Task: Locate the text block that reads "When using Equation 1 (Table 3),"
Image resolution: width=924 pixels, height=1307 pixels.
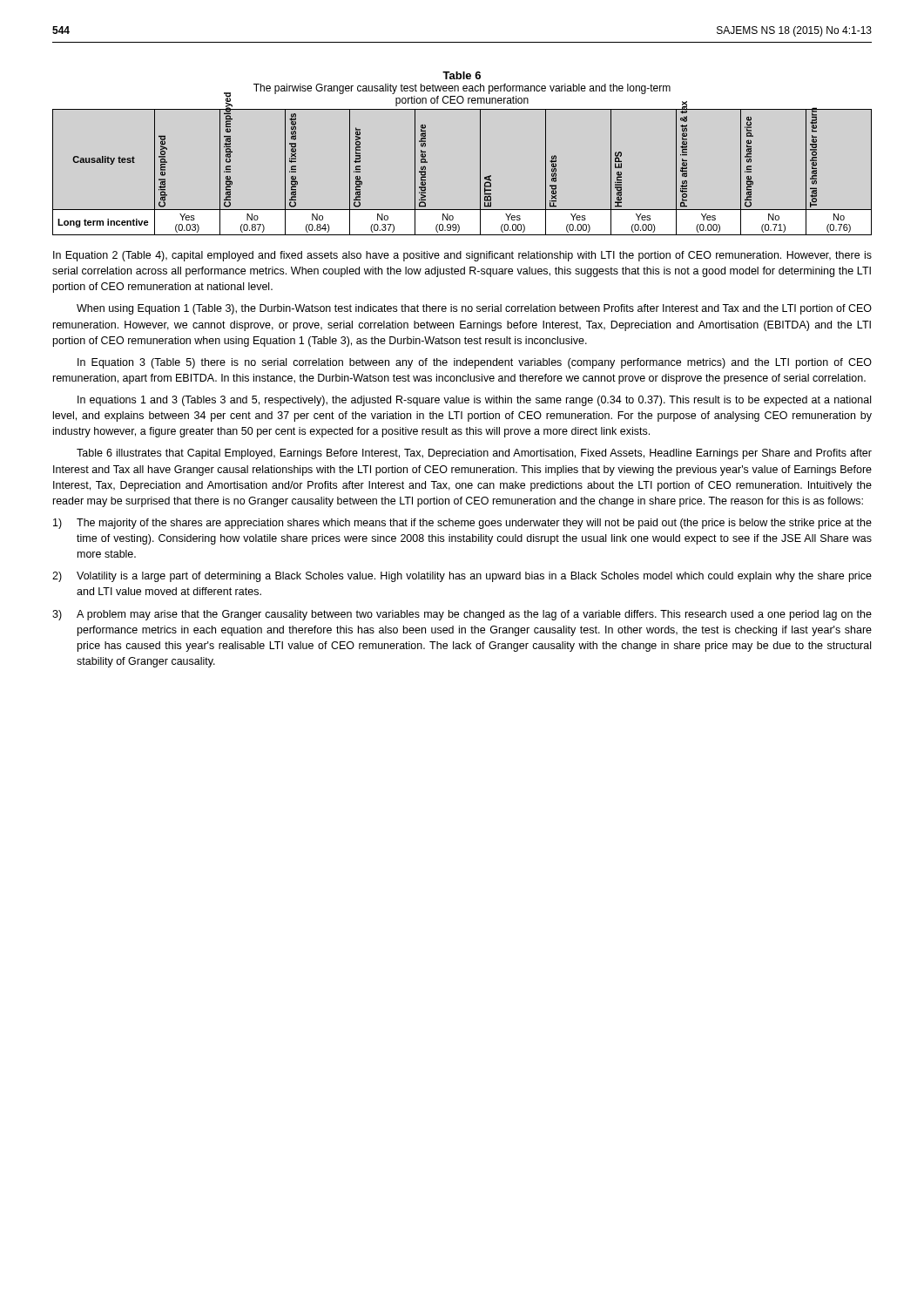Action: tap(462, 325)
